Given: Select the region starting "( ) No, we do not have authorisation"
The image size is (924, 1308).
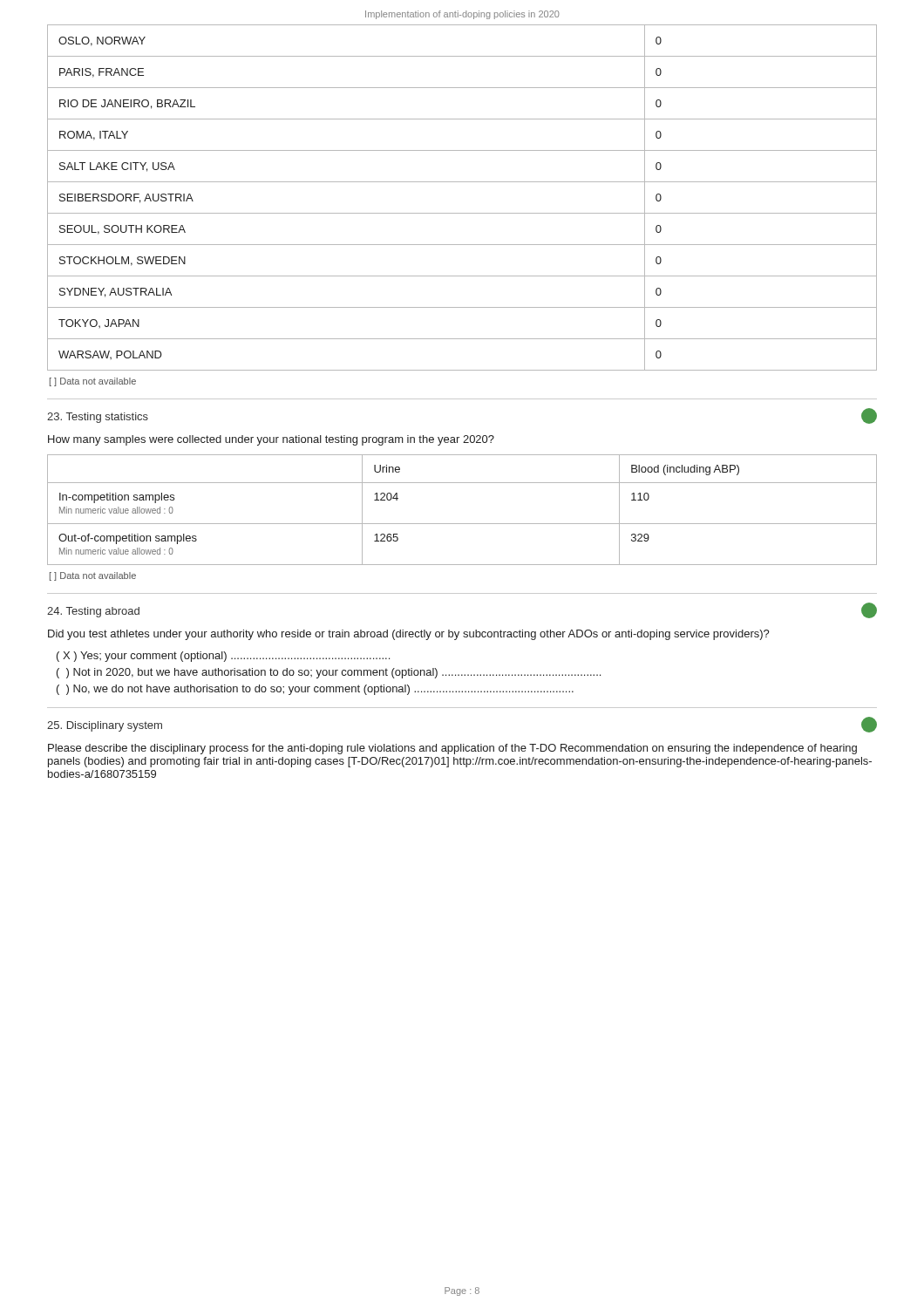Looking at the screenshot, I should coord(315,688).
